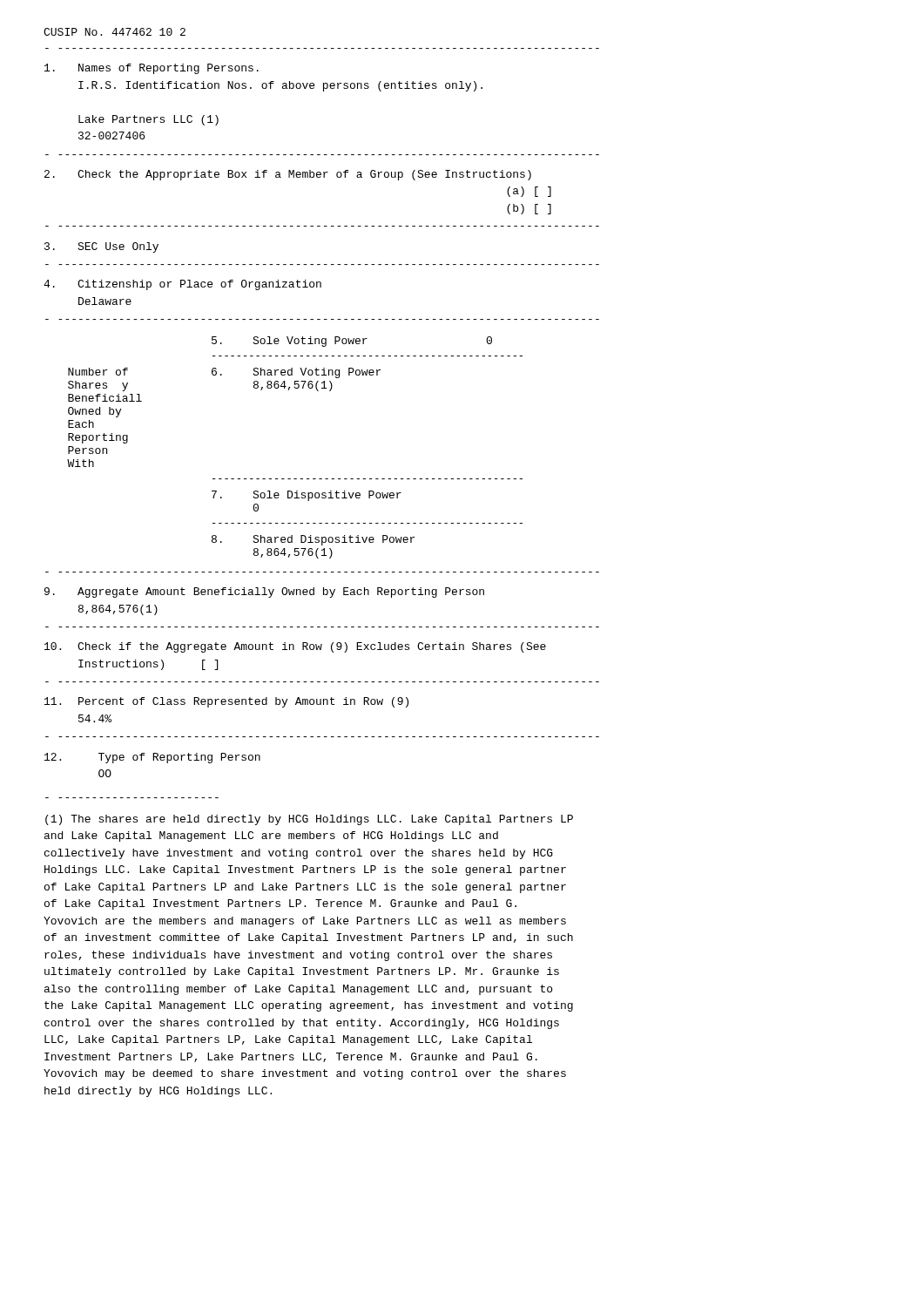The height and width of the screenshot is (1307, 924).
Task: Locate the block of text that opens with "9. Aggregate Amount Beneficially Owned by"
Action: (264, 601)
